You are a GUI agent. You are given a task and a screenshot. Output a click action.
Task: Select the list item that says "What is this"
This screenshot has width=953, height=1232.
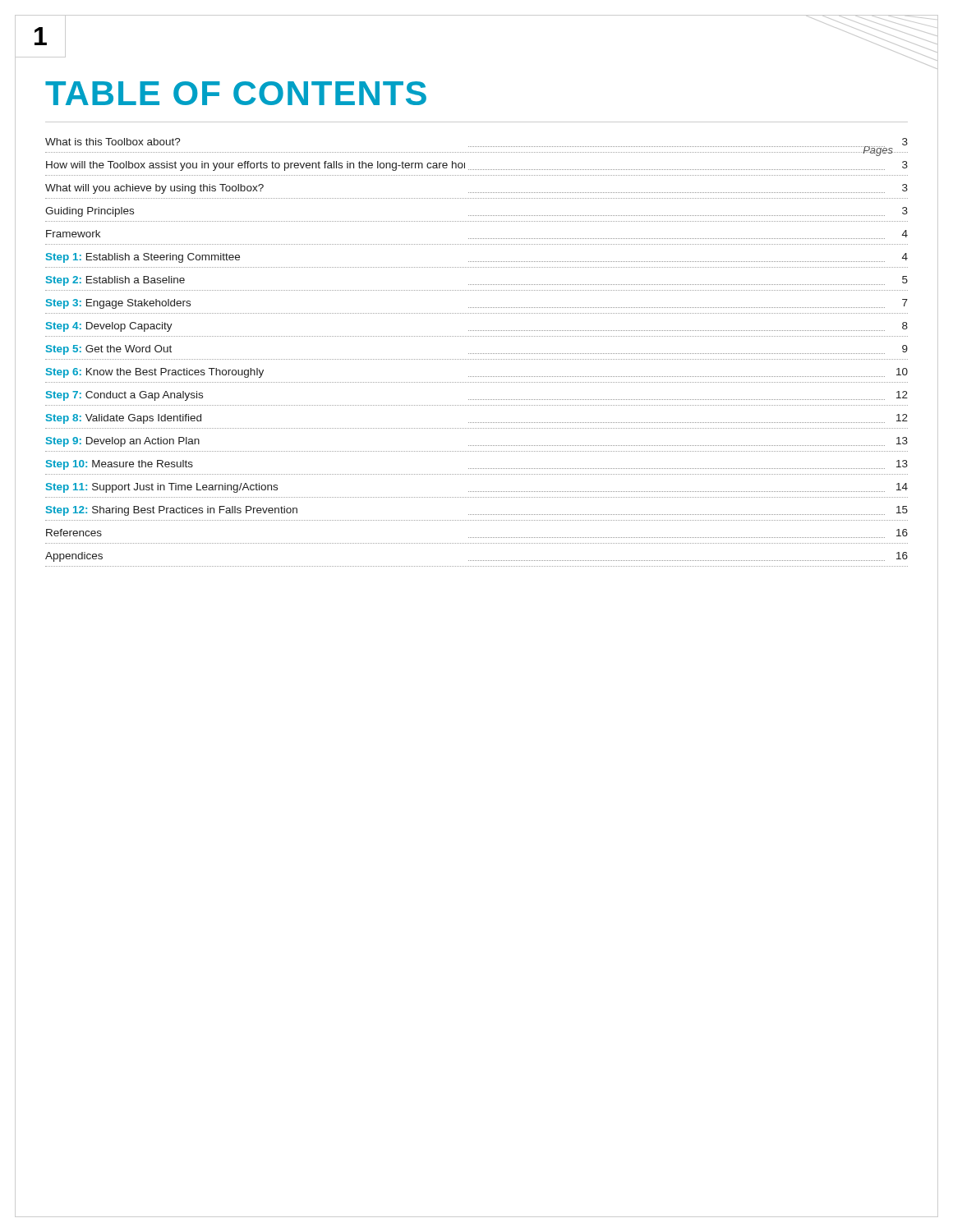[476, 142]
